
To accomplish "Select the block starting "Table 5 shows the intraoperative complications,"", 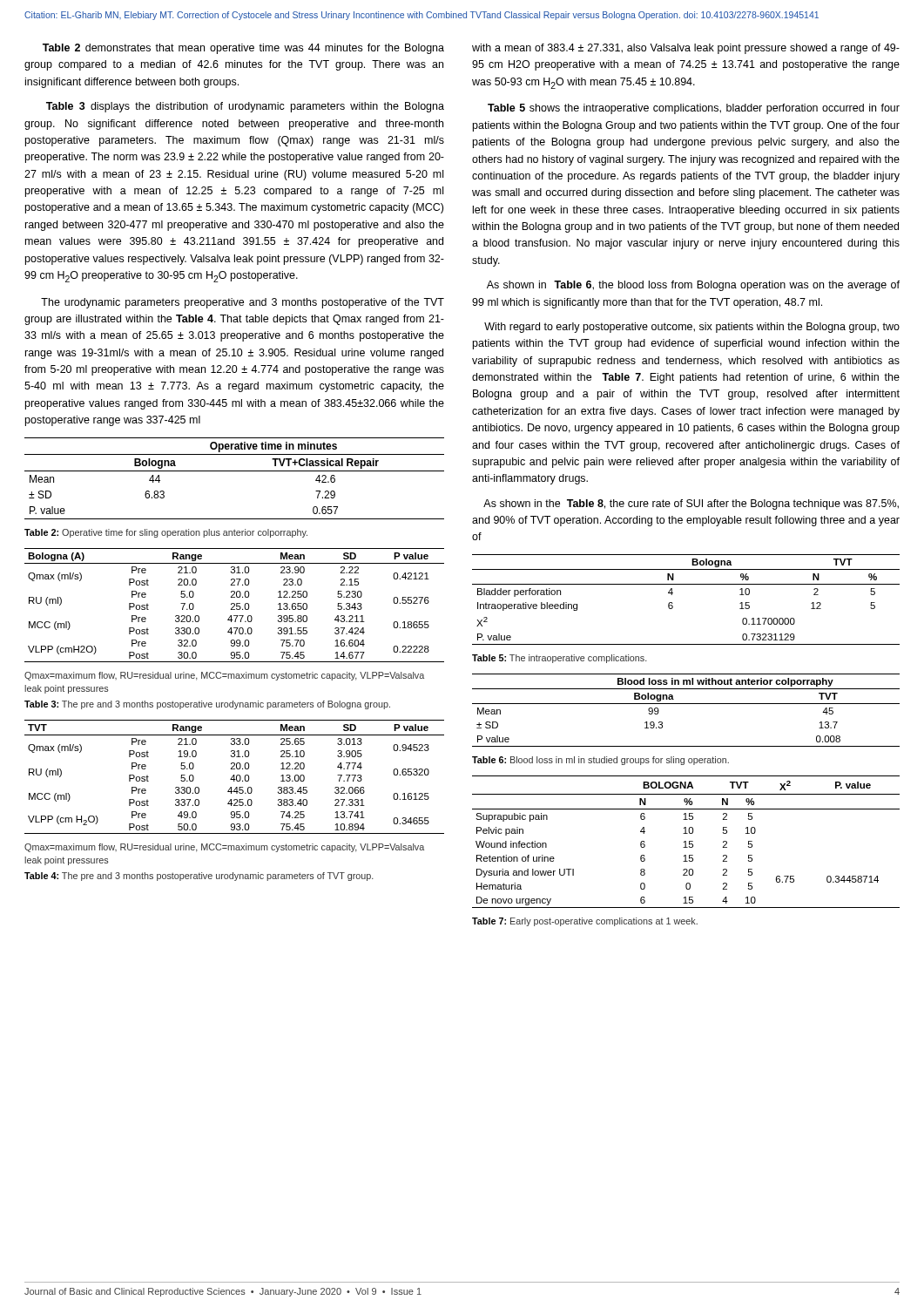I will point(686,184).
